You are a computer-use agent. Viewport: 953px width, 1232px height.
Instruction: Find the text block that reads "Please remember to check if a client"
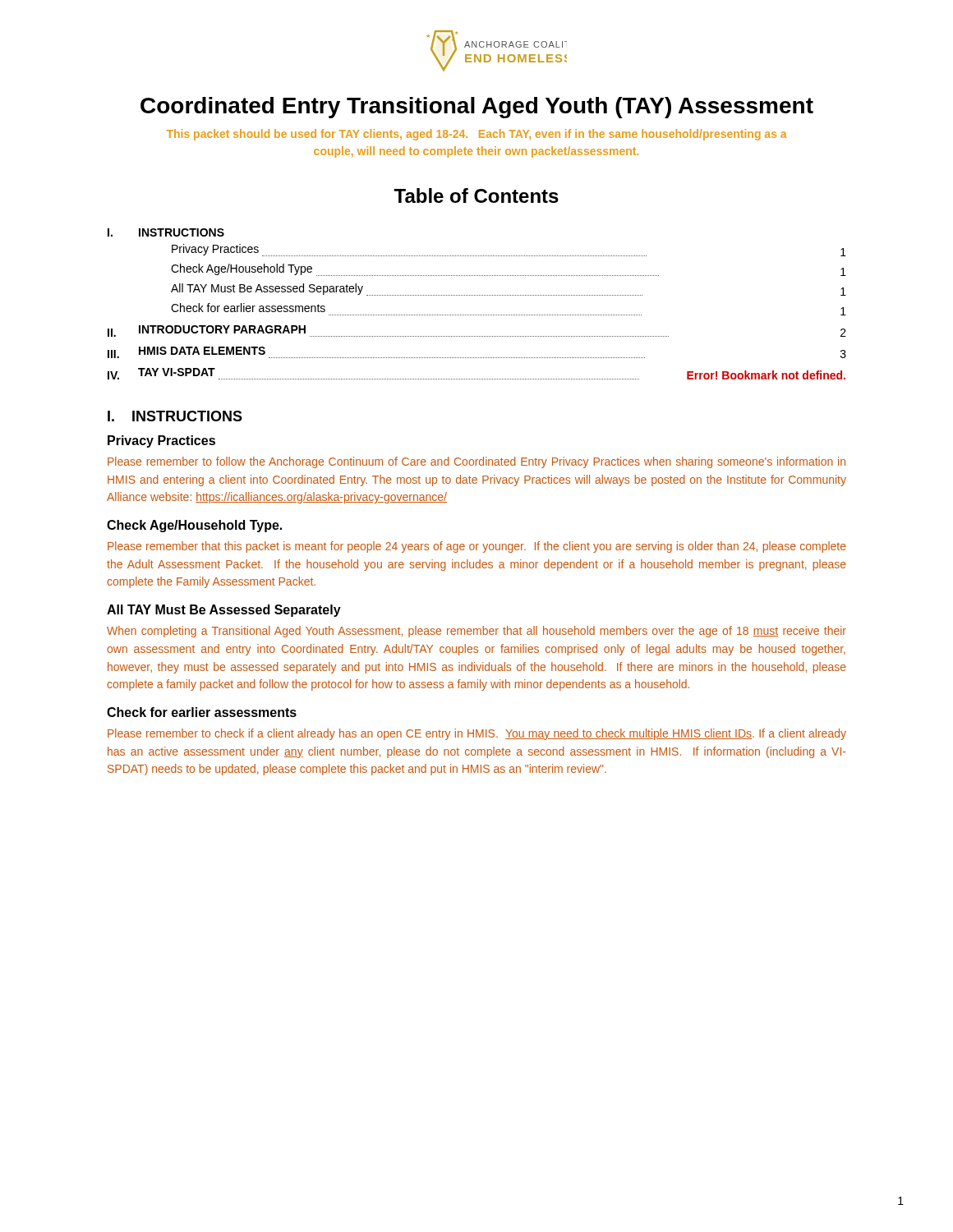(x=476, y=751)
